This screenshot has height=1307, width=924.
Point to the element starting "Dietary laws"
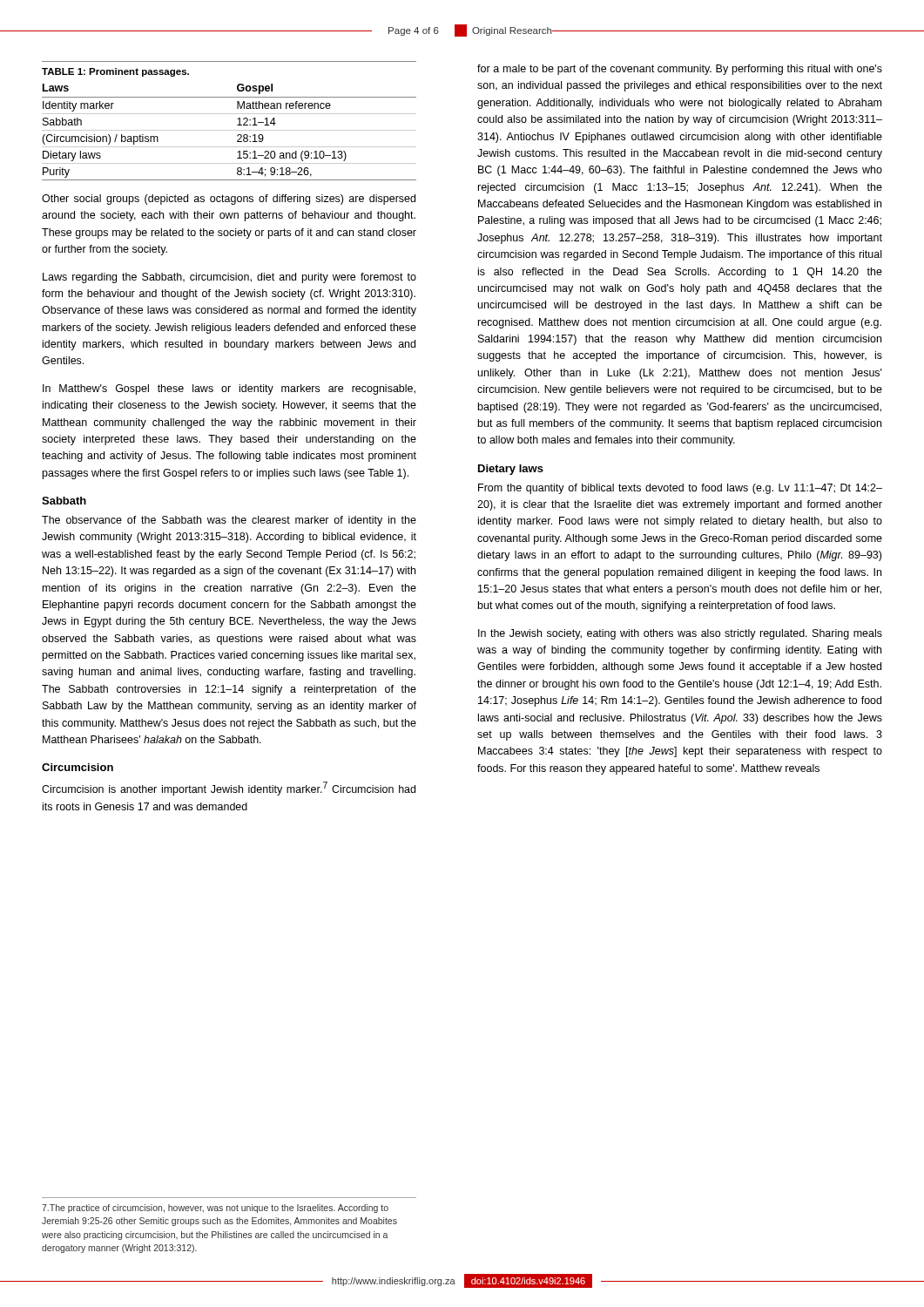point(510,468)
